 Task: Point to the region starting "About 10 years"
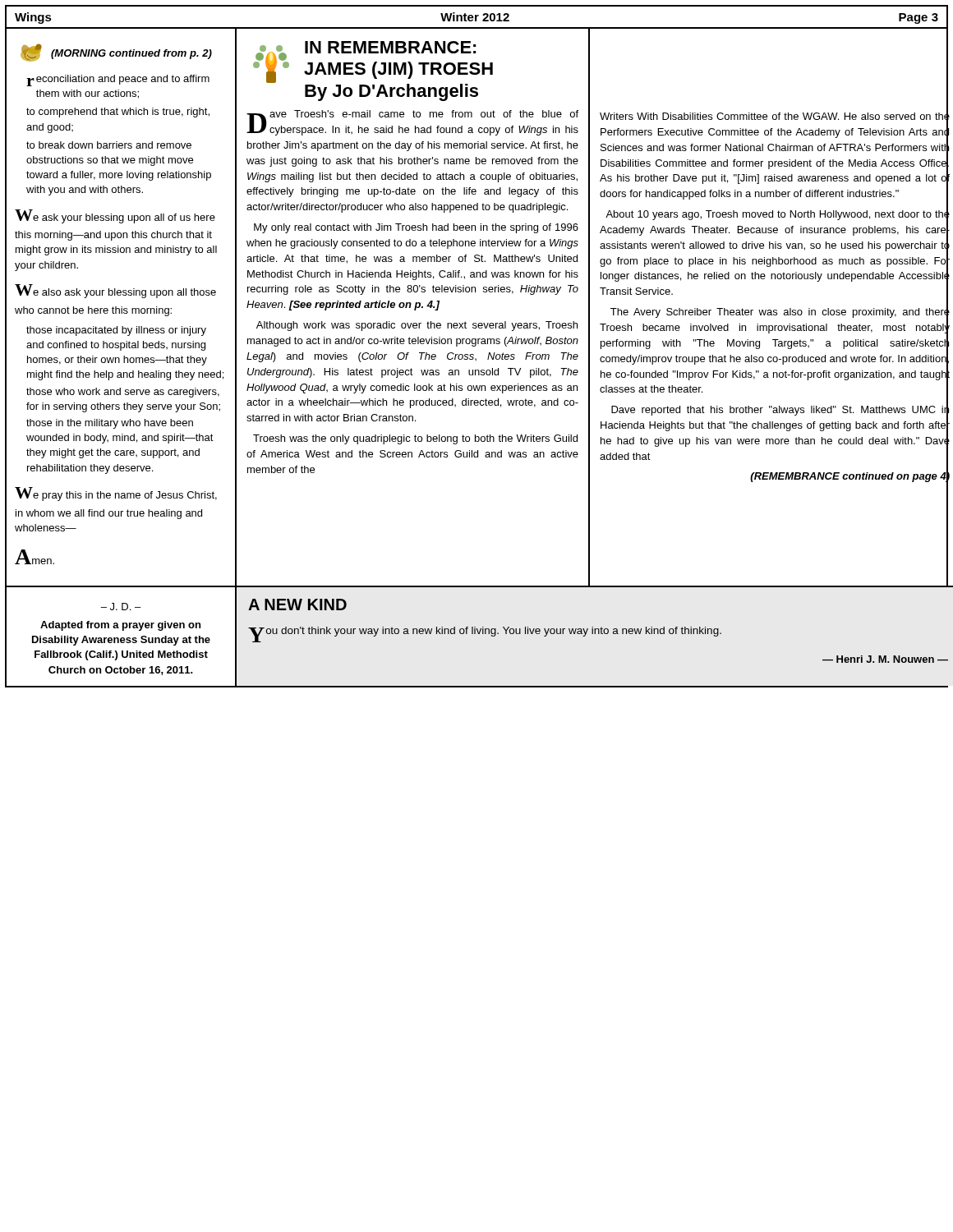[x=775, y=253]
